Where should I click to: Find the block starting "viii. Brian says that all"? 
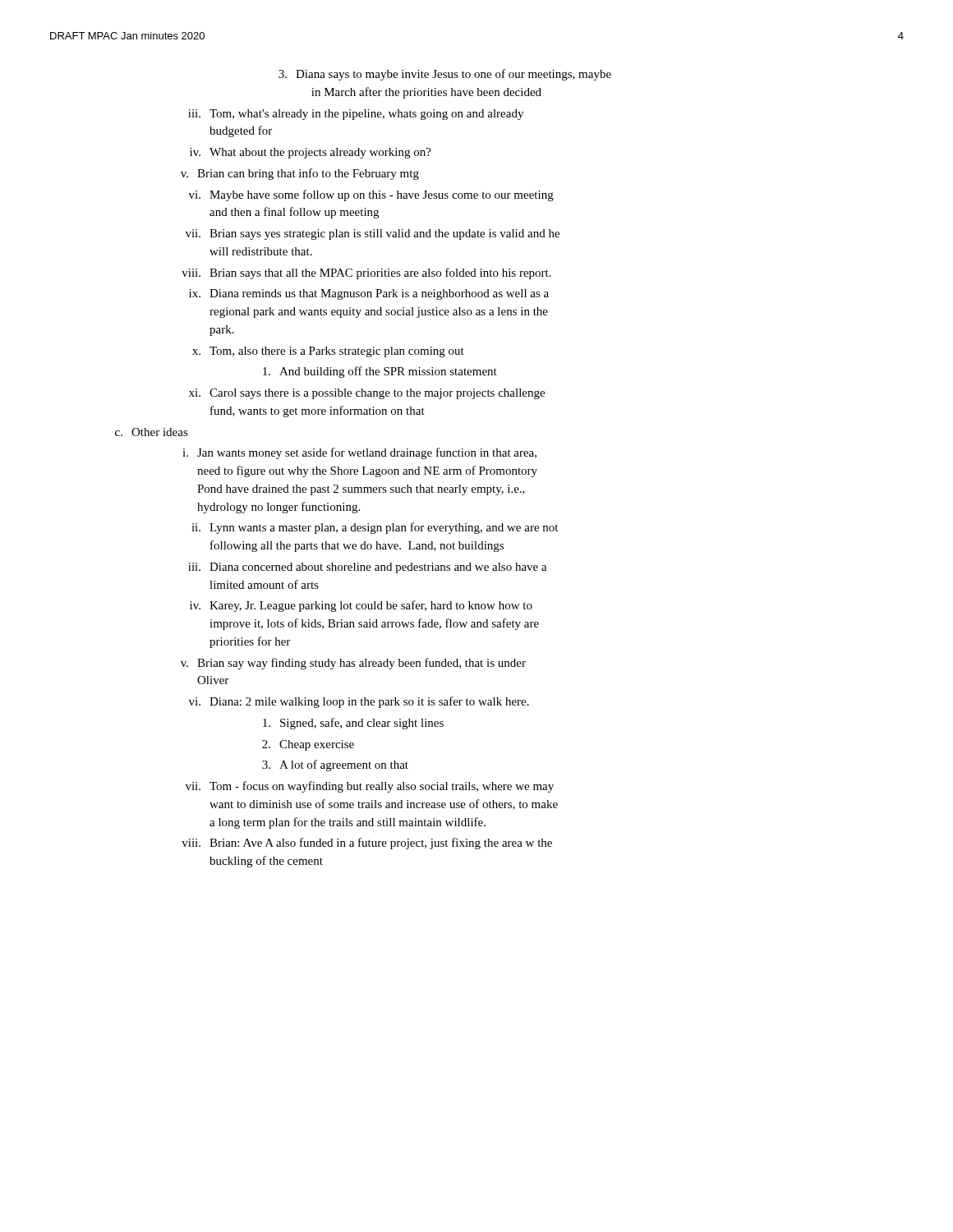534,273
